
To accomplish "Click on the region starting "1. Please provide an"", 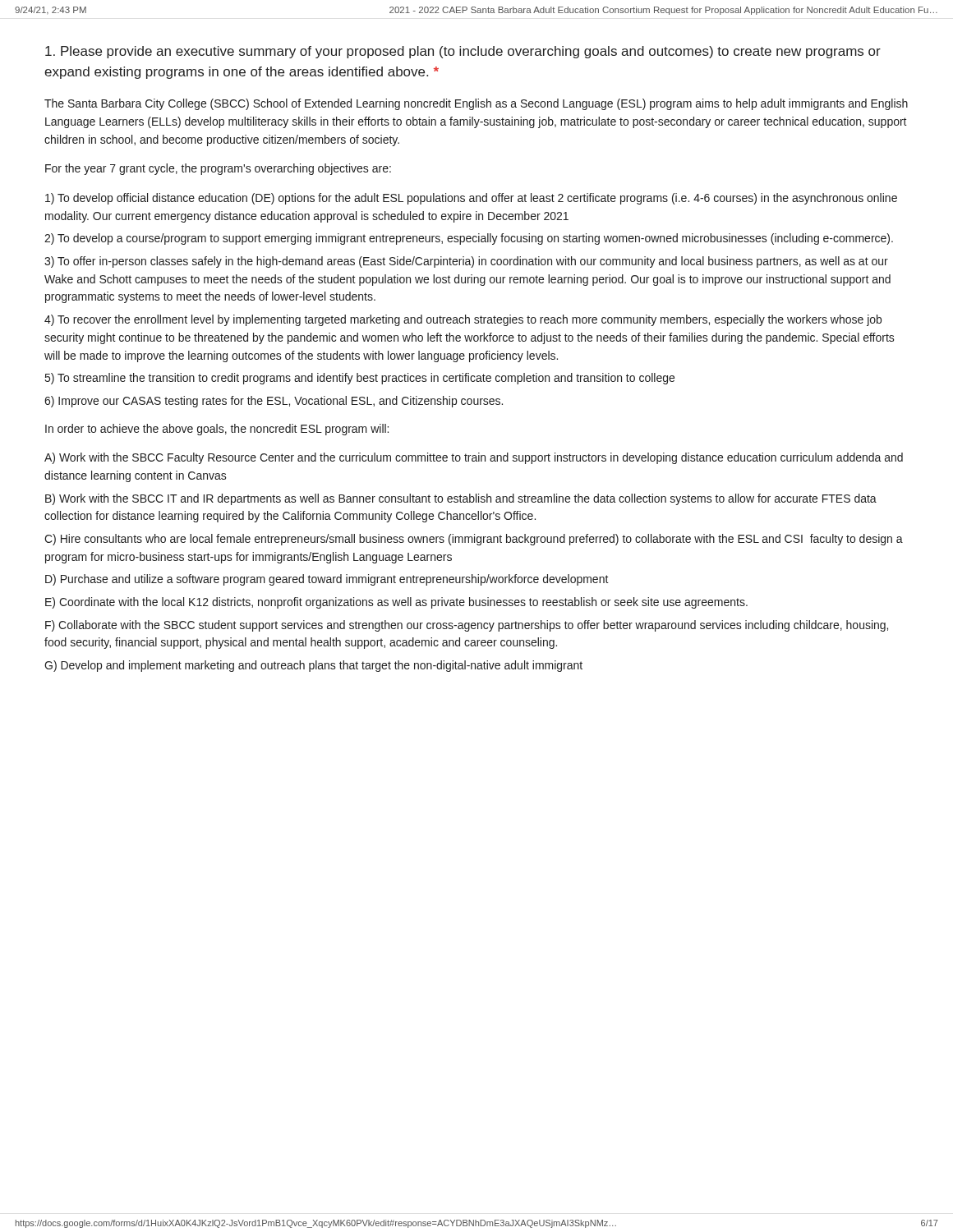I will point(462,61).
